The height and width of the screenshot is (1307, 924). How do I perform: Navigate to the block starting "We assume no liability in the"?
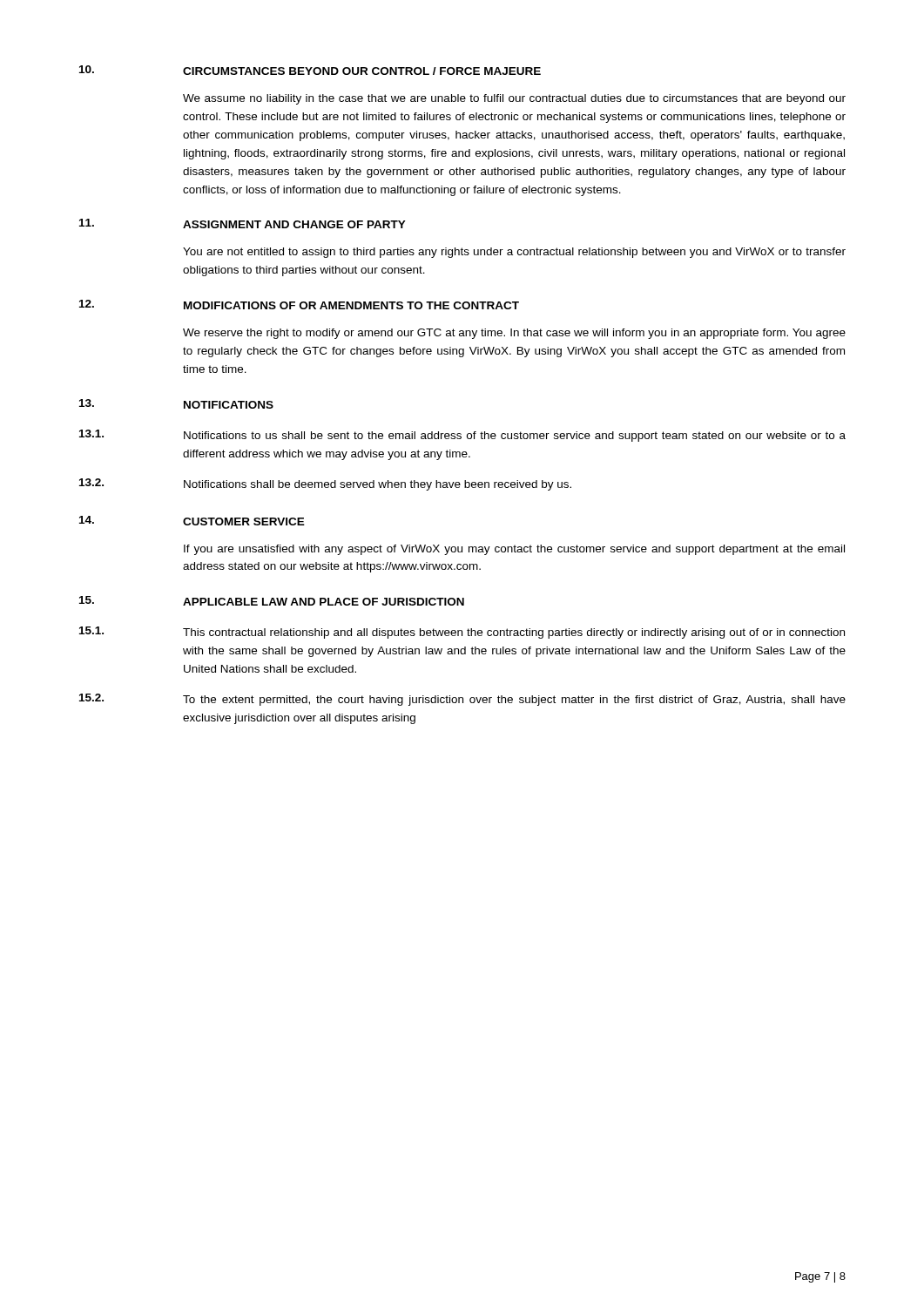click(514, 144)
